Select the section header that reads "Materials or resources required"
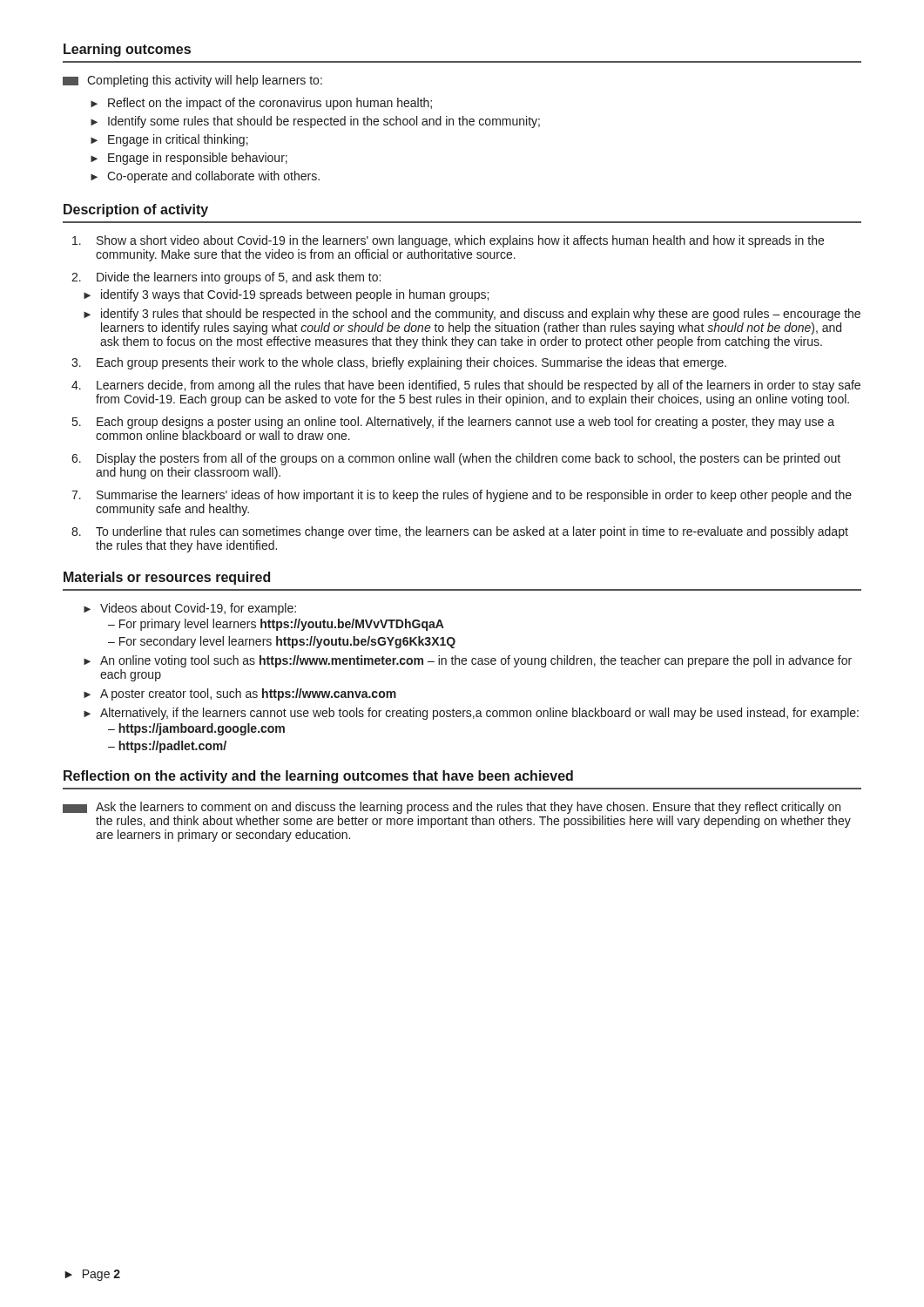The width and height of the screenshot is (924, 1307). click(167, 577)
